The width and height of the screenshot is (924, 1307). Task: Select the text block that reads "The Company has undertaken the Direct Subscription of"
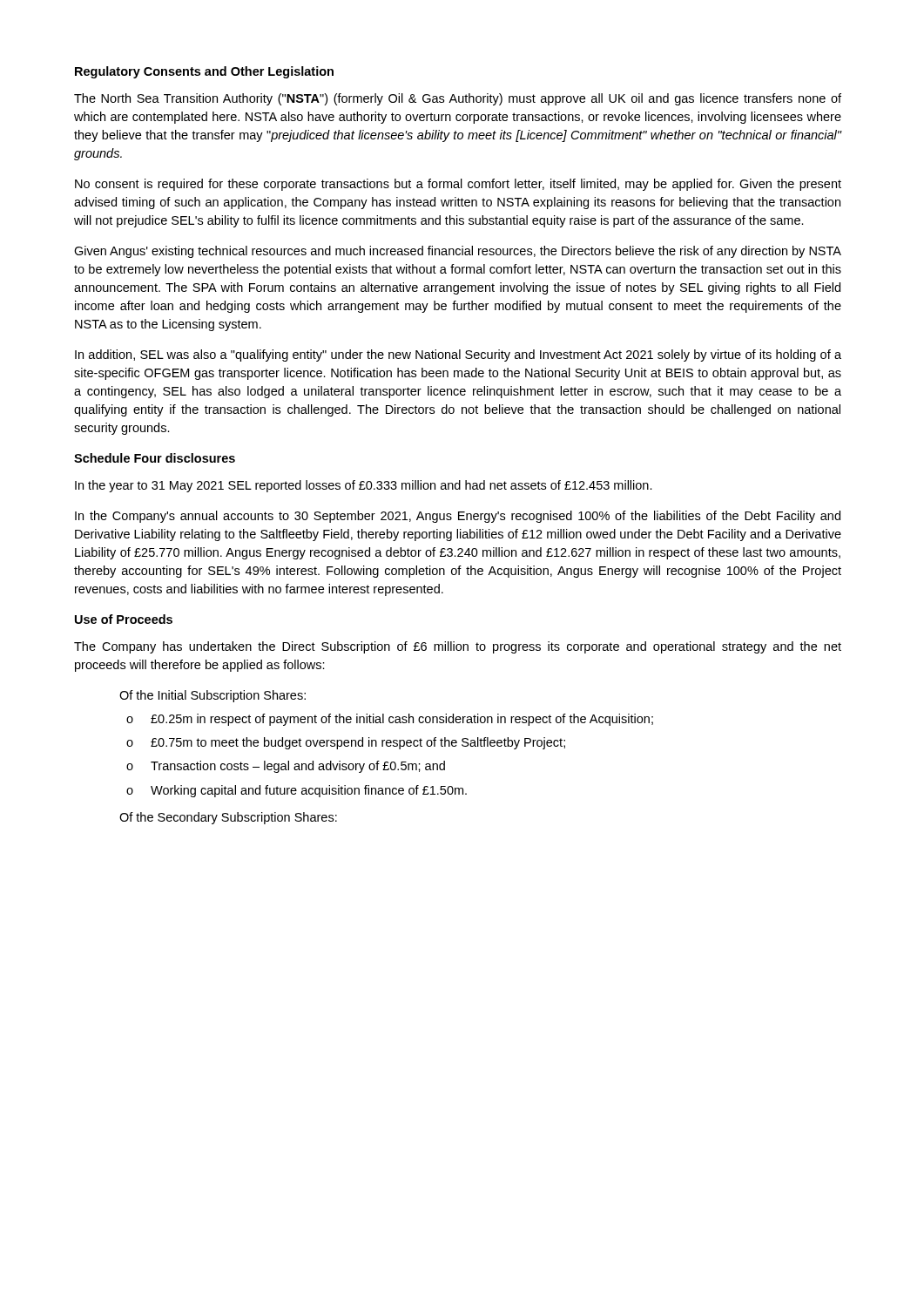(x=458, y=656)
